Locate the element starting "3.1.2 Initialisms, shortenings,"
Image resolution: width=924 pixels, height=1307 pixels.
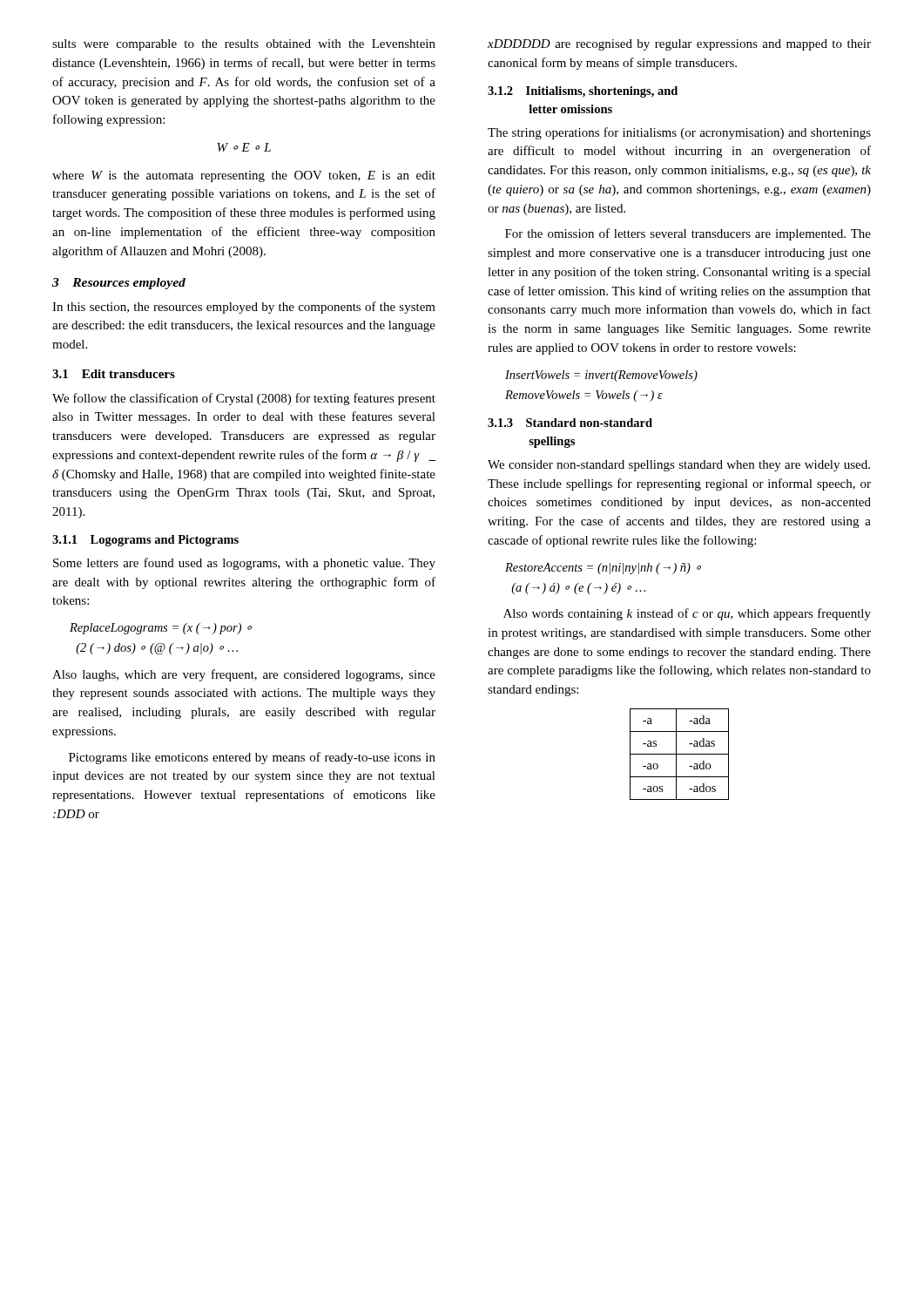click(x=679, y=100)
